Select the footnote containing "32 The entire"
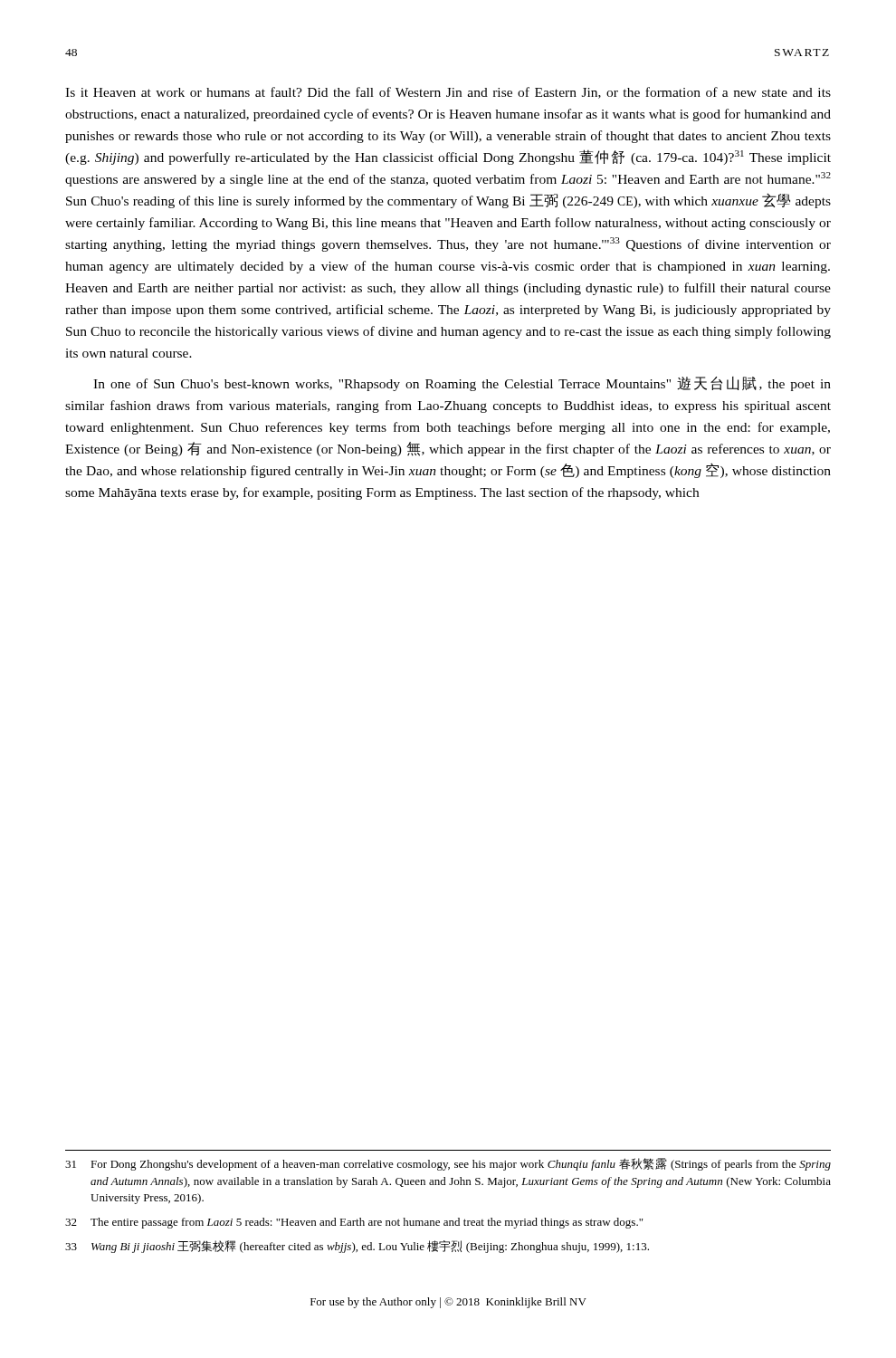Image resolution: width=896 pixels, height=1358 pixels. pos(448,1223)
